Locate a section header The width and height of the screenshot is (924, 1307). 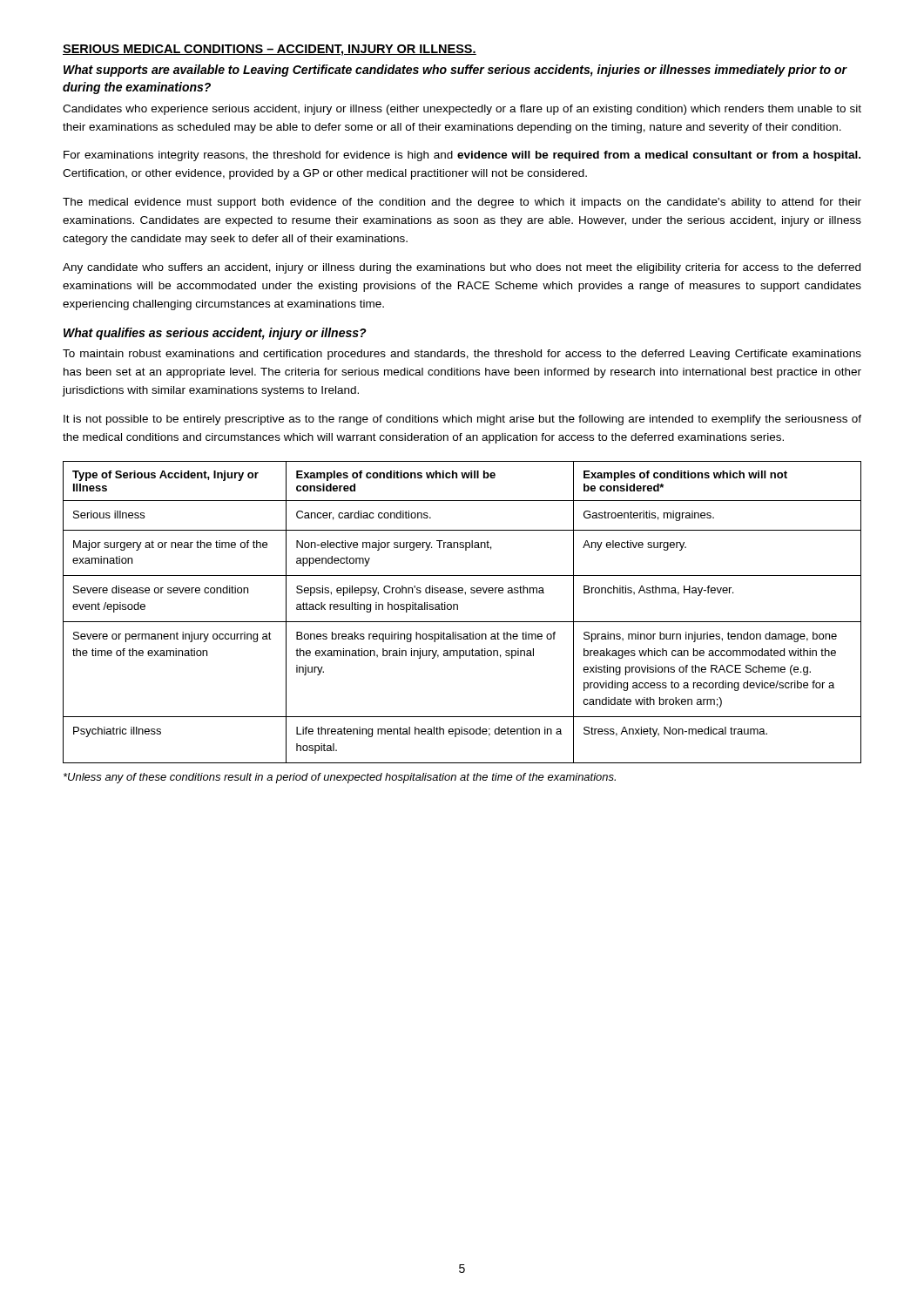pos(269,49)
